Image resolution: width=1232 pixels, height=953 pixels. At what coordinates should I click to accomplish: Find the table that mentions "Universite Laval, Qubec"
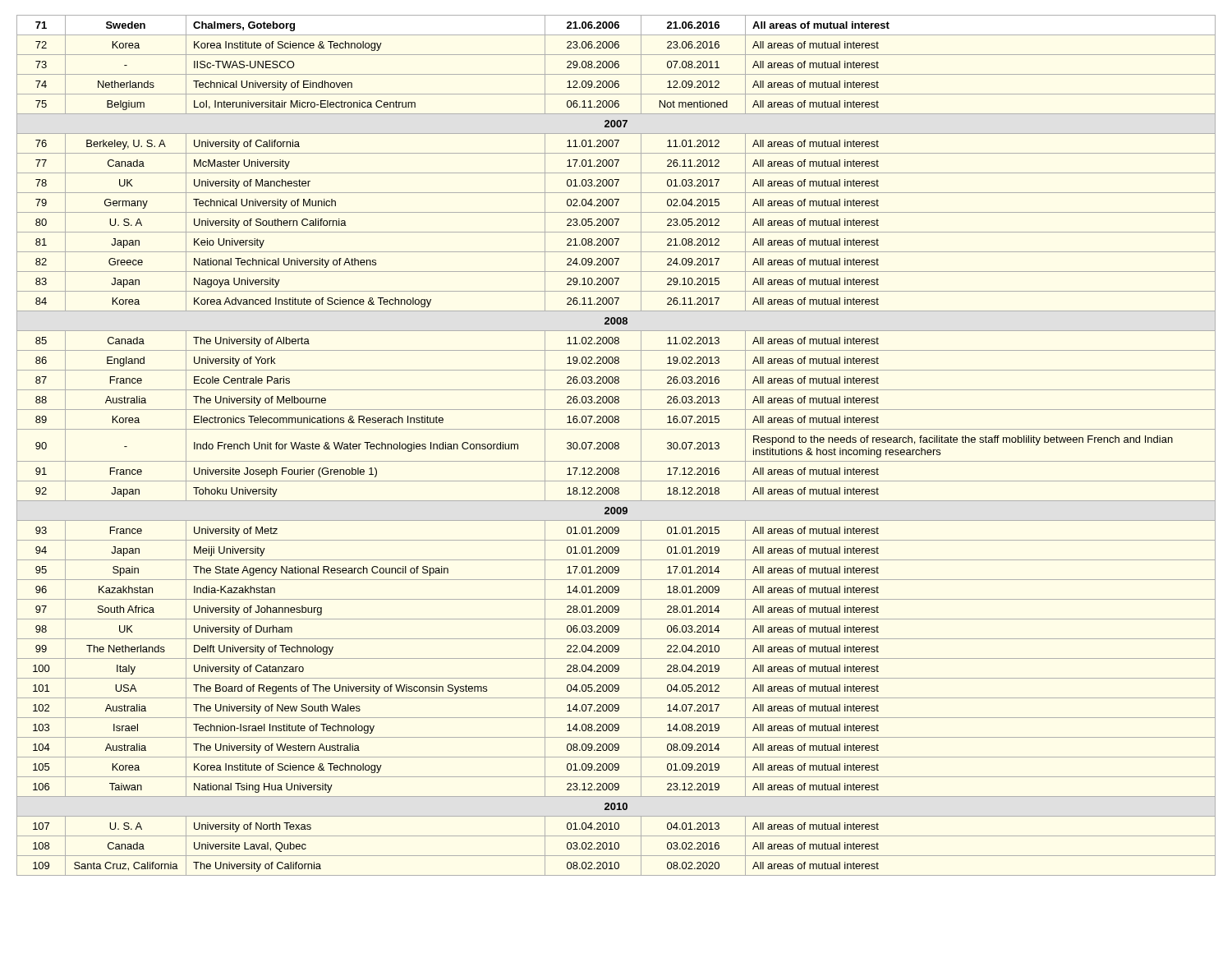(616, 445)
